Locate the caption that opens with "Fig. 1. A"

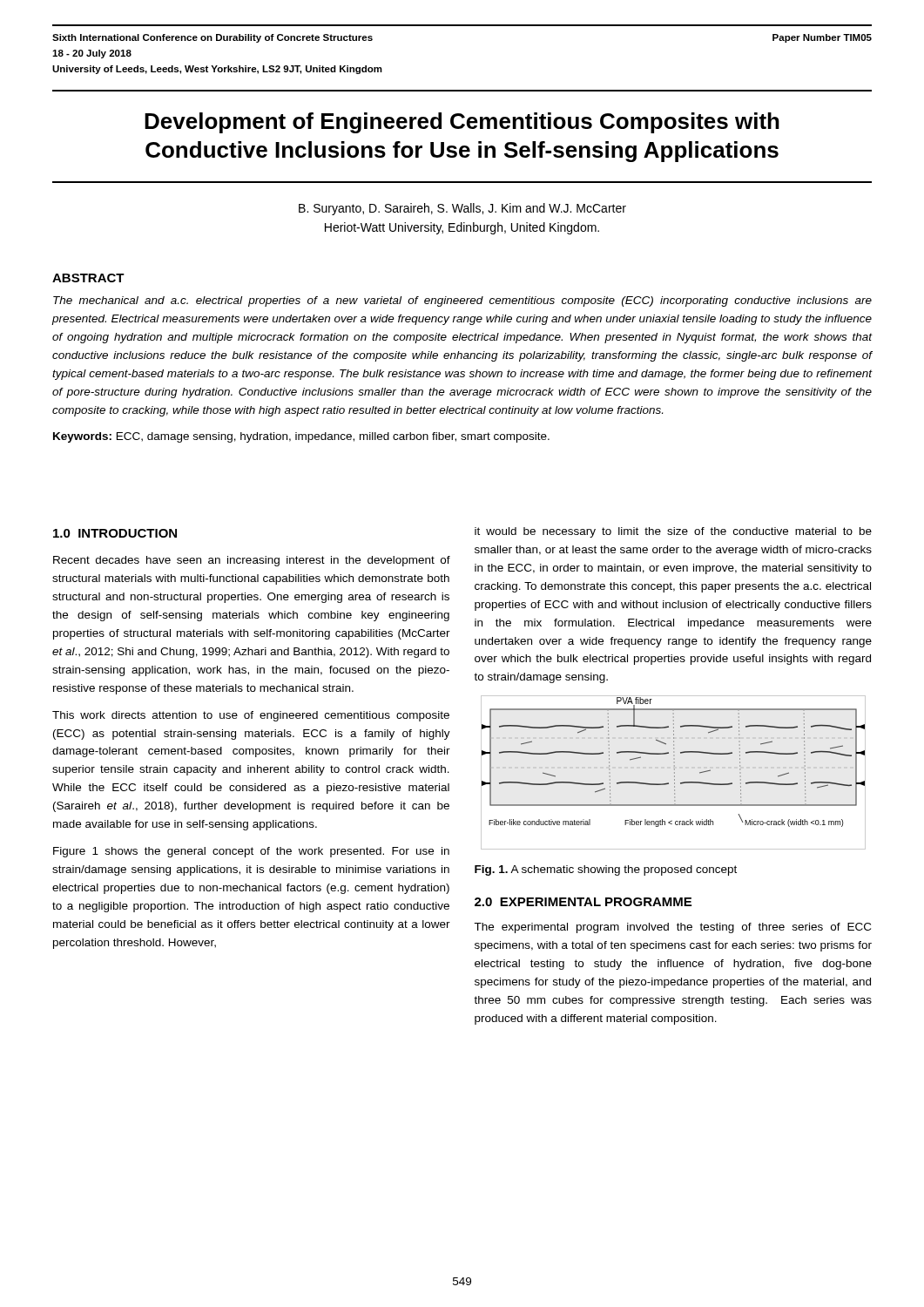606,869
